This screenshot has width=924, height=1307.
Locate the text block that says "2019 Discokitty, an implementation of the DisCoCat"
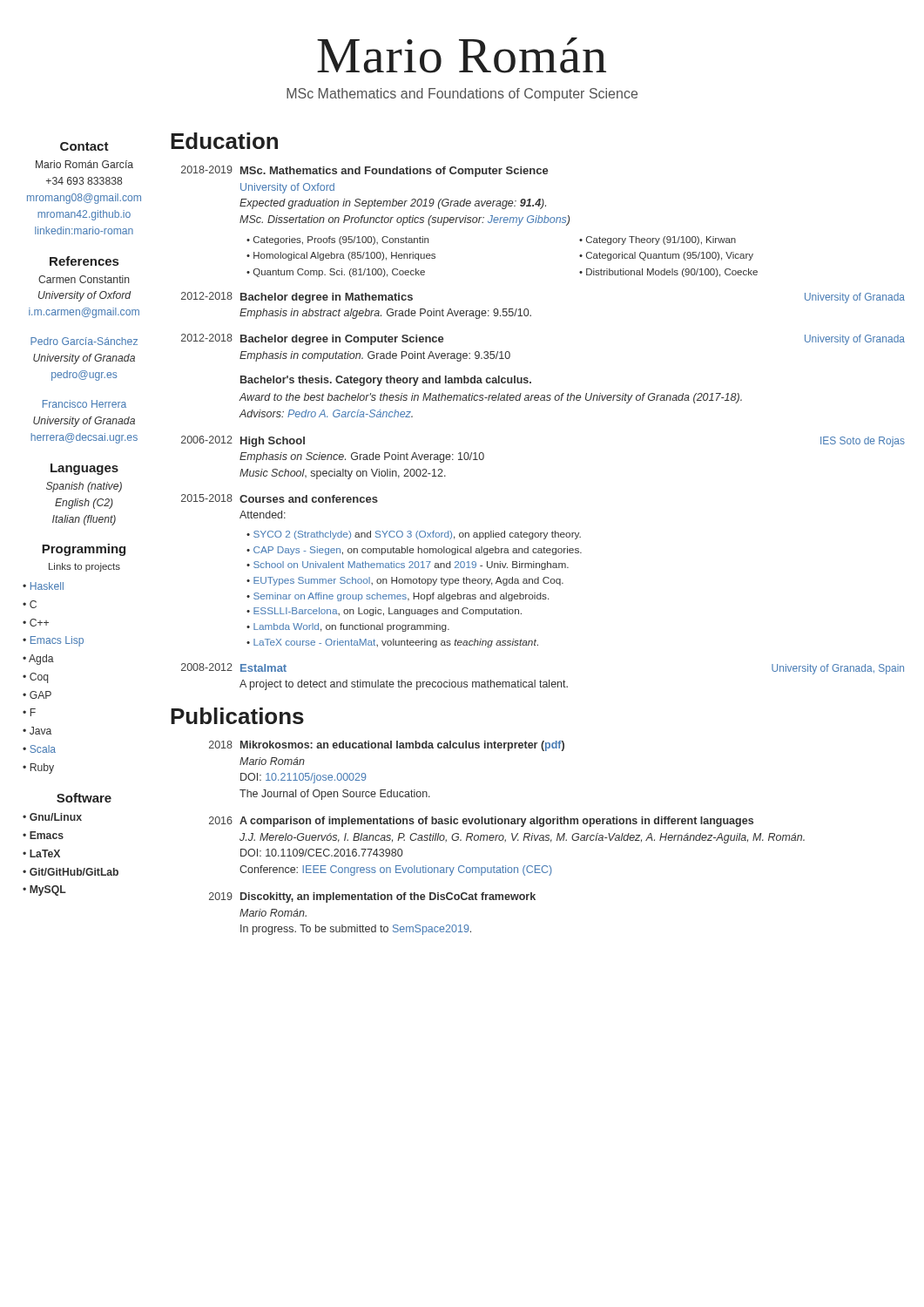pos(372,897)
